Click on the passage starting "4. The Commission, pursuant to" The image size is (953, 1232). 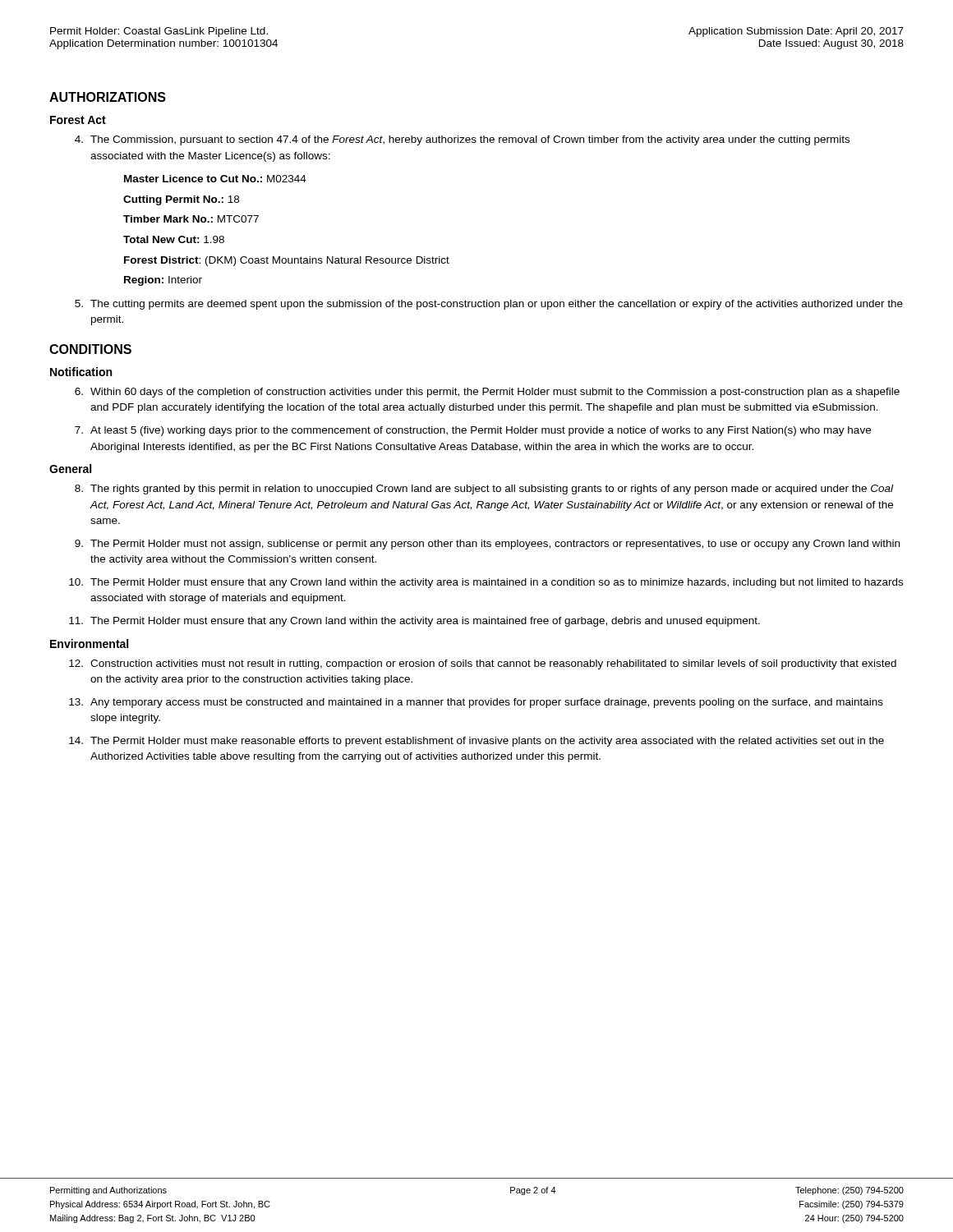click(x=476, y=148)
